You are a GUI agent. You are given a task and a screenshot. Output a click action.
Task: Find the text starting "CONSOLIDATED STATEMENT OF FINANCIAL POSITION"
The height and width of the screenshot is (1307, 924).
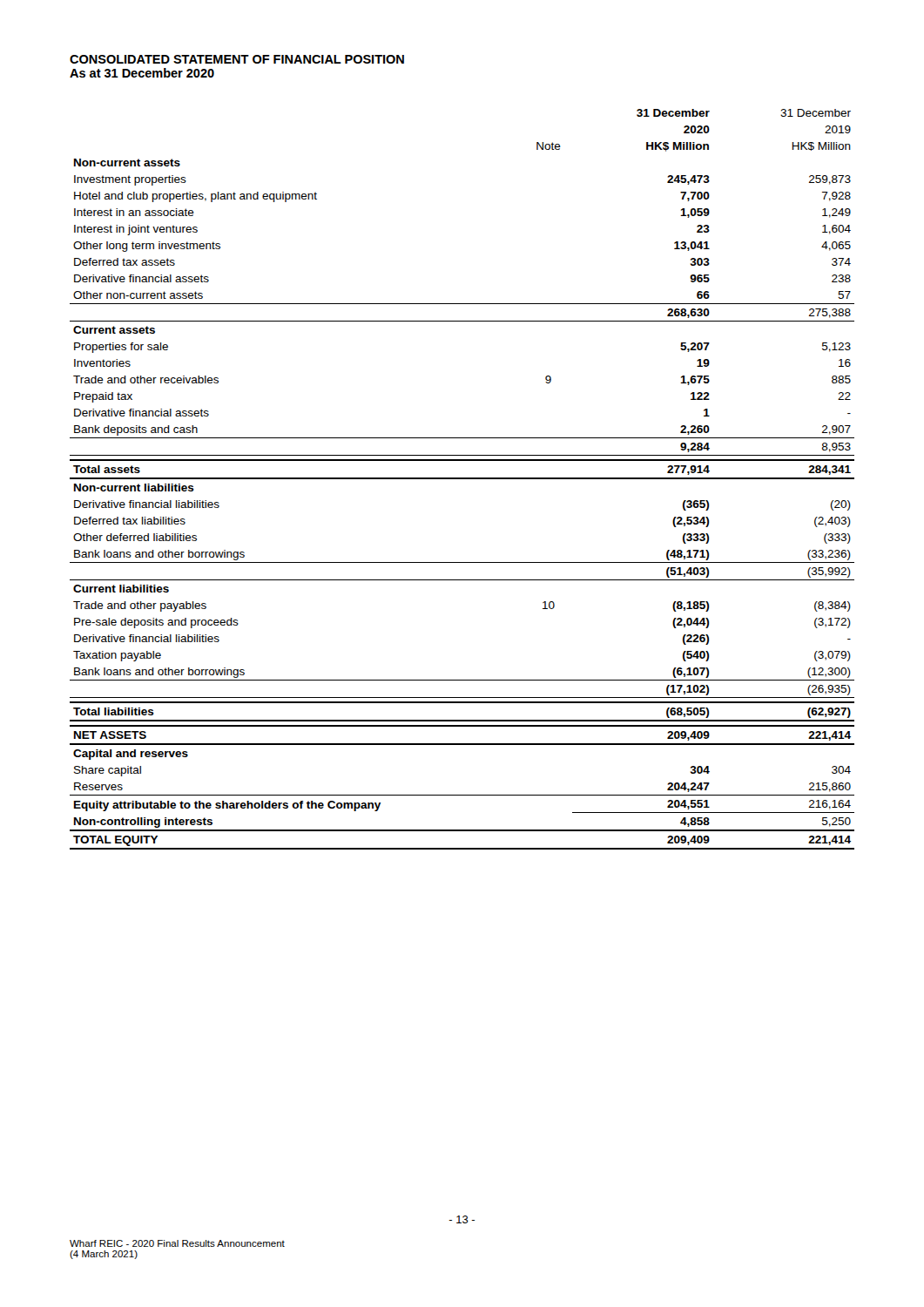pyautogui.click(x=237, y=59)
